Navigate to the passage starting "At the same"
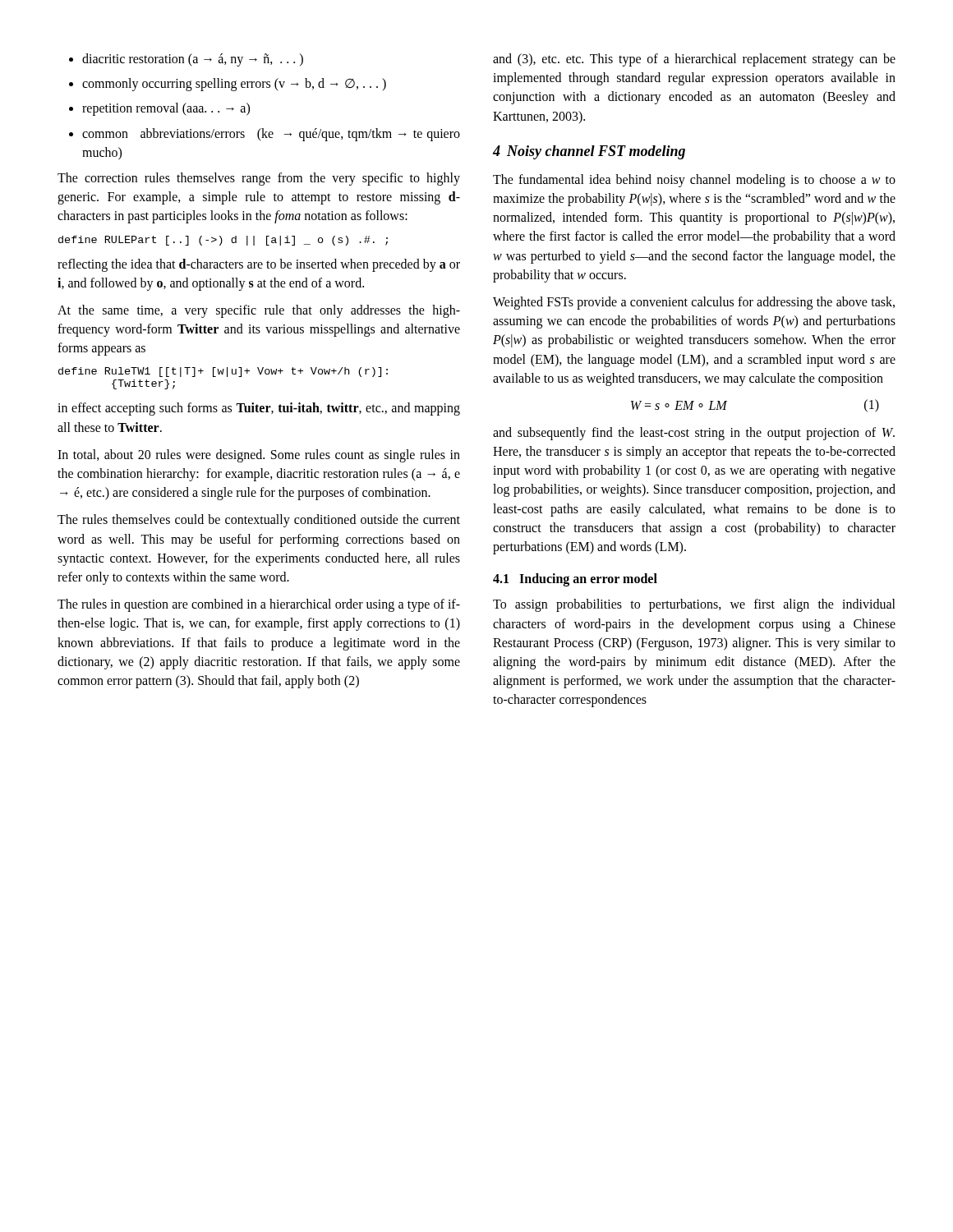This screenshot has height=1232, width=953. 259,329
